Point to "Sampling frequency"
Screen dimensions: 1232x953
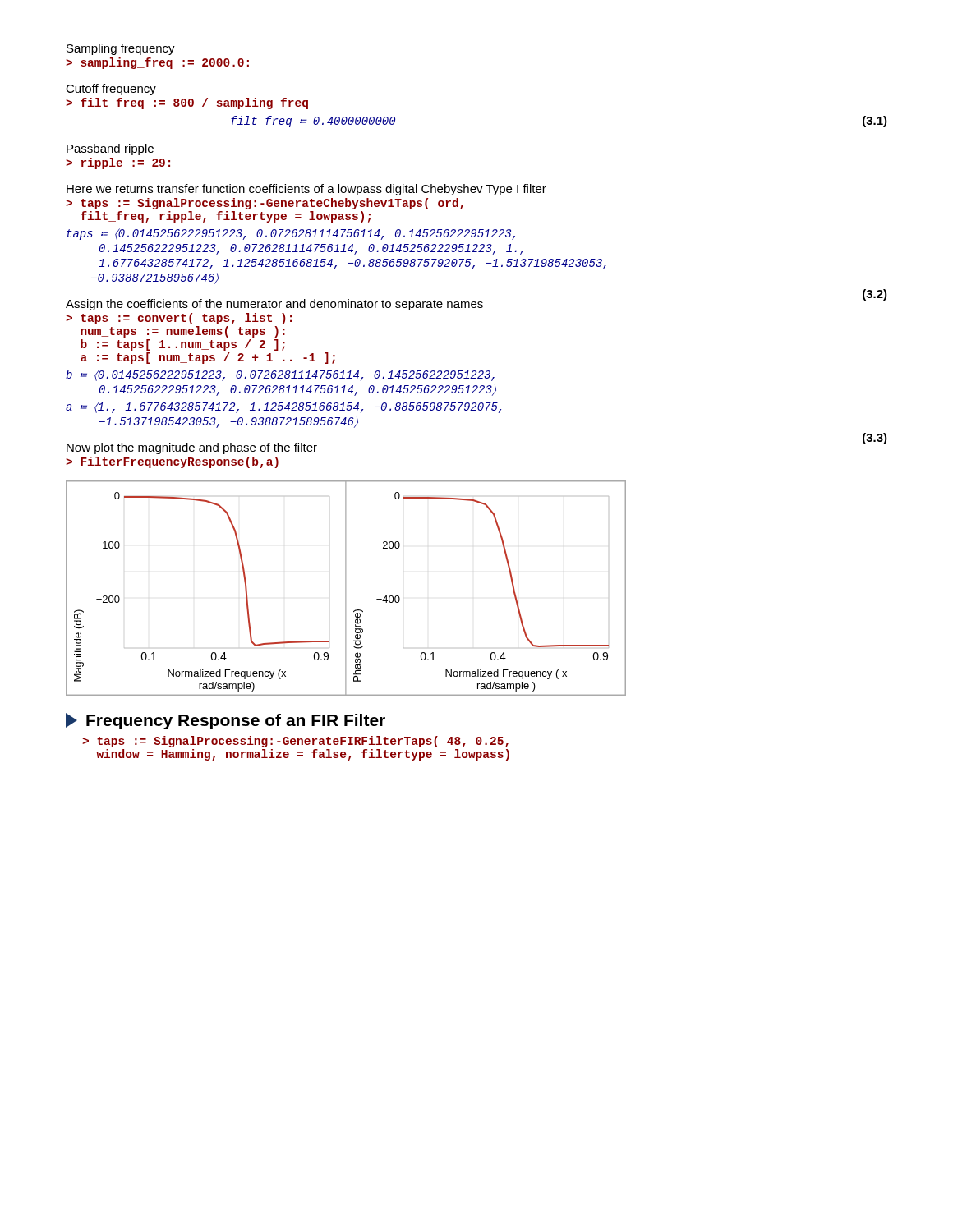point(120,48)
